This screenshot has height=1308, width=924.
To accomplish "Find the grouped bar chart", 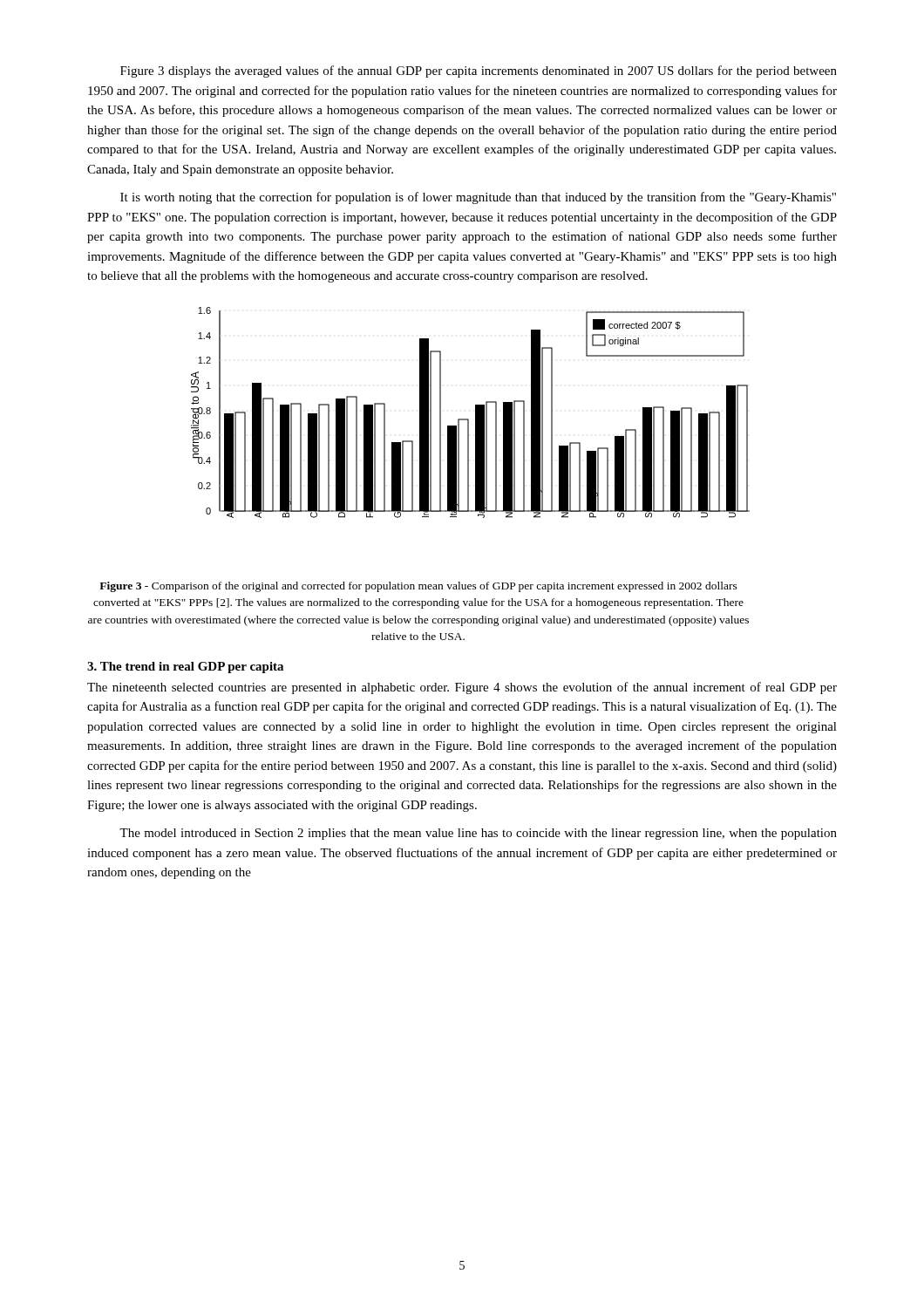I will coord(462,436).
